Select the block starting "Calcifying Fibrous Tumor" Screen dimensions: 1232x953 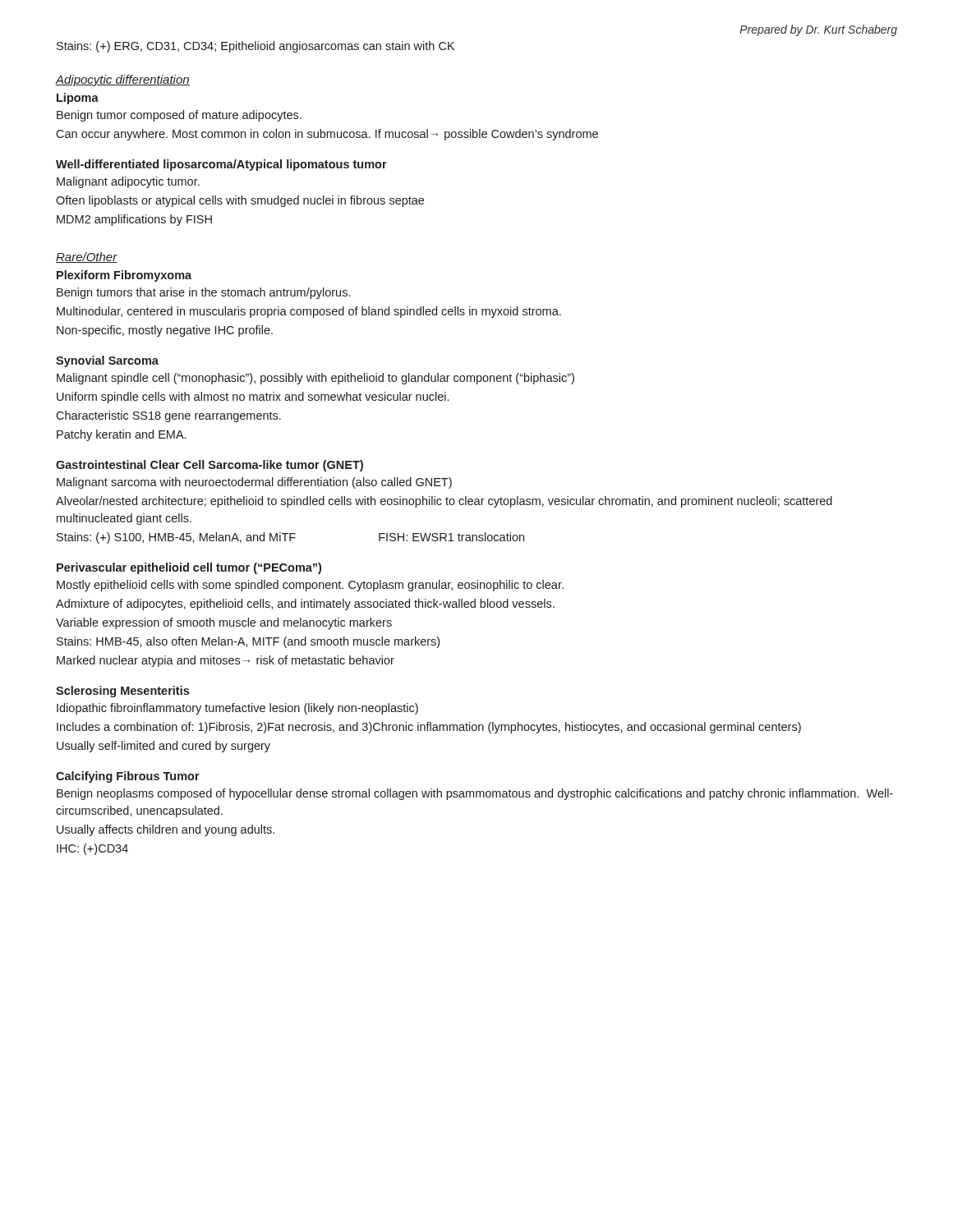(x=128, y=777)
